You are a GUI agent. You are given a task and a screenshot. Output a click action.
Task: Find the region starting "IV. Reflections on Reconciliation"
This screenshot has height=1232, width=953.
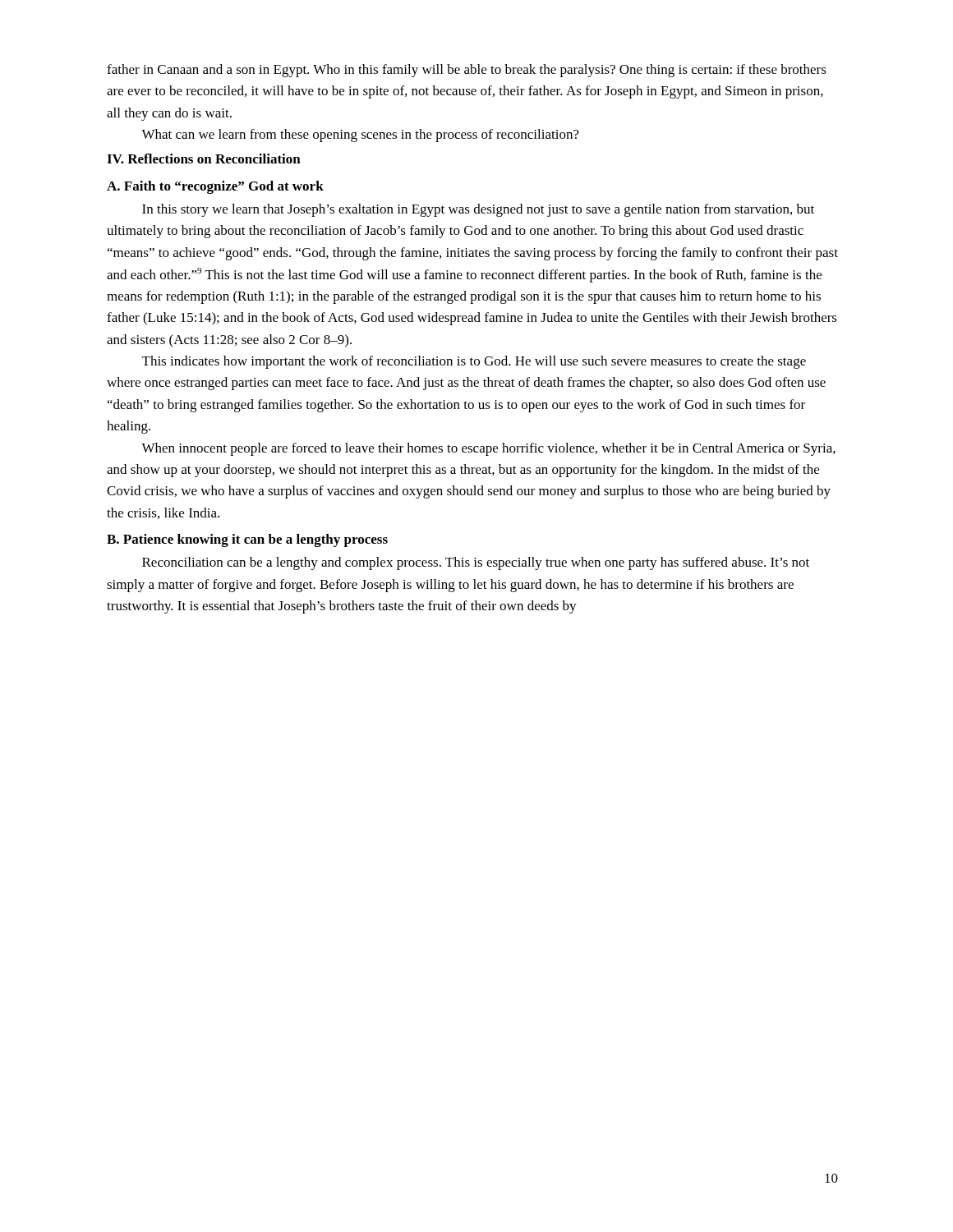coord(204,159)
